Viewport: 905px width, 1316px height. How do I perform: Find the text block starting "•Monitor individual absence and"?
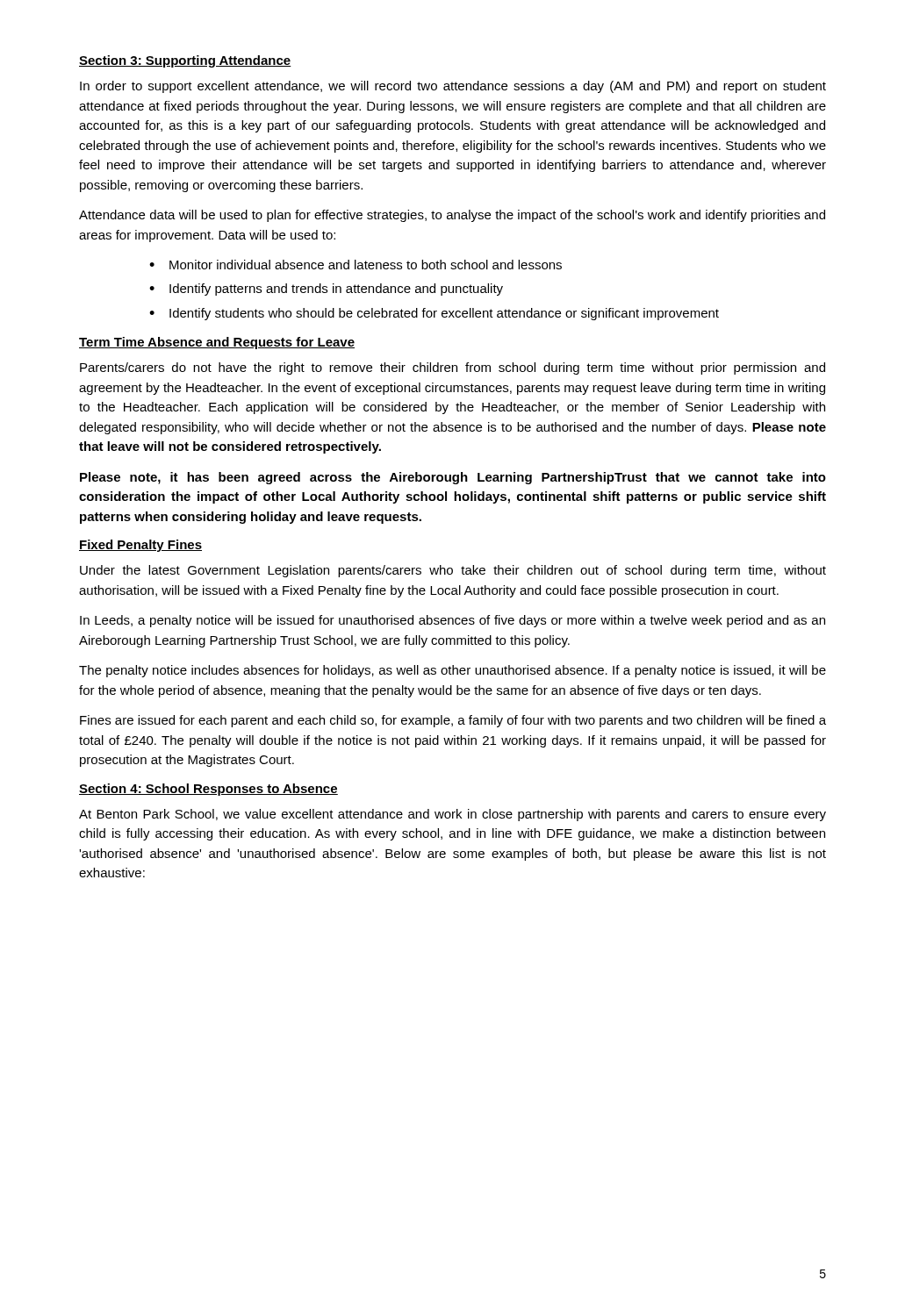pyautogui.click(x=356, y=266)
